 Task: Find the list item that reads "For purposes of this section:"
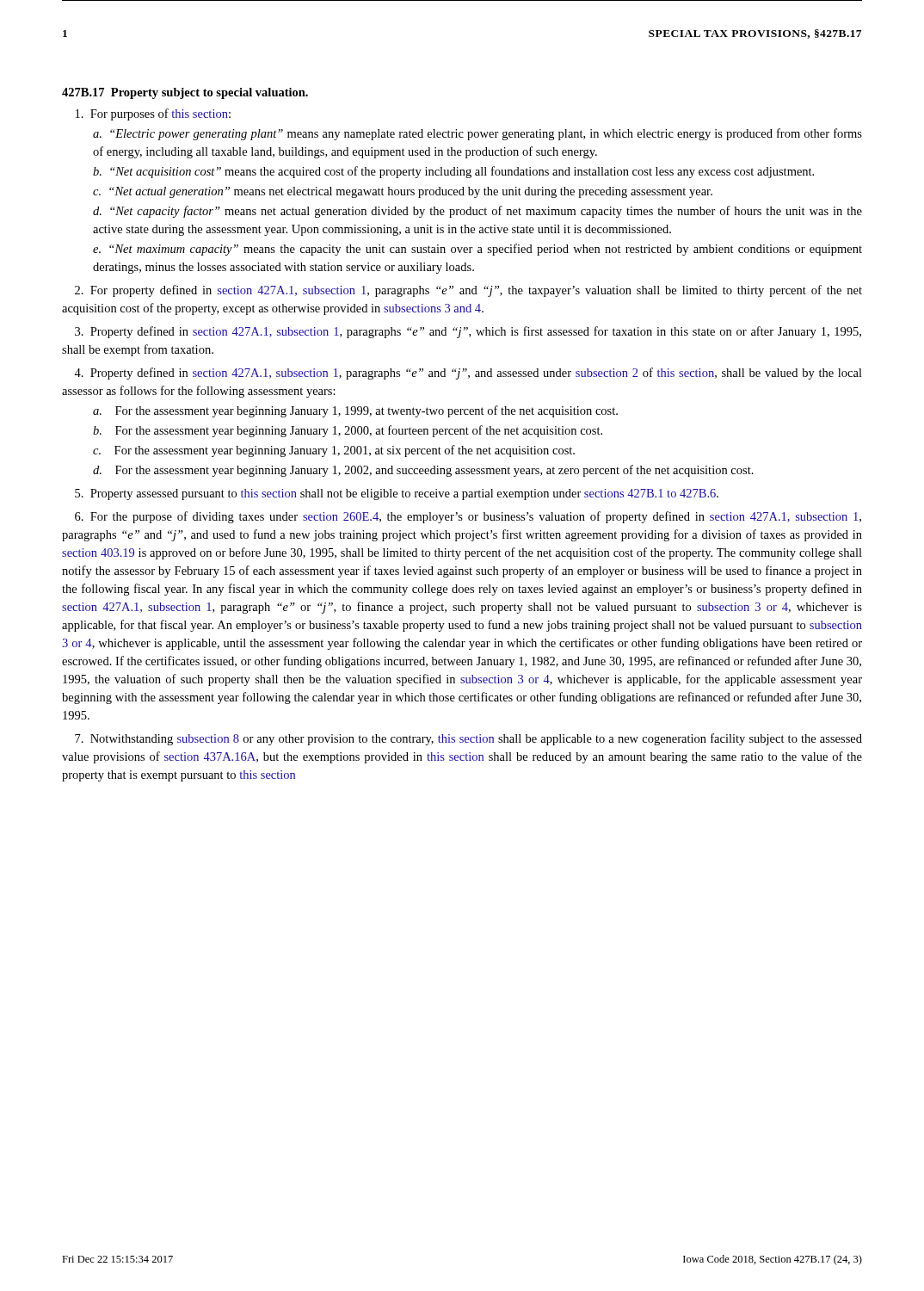[153, 114]
